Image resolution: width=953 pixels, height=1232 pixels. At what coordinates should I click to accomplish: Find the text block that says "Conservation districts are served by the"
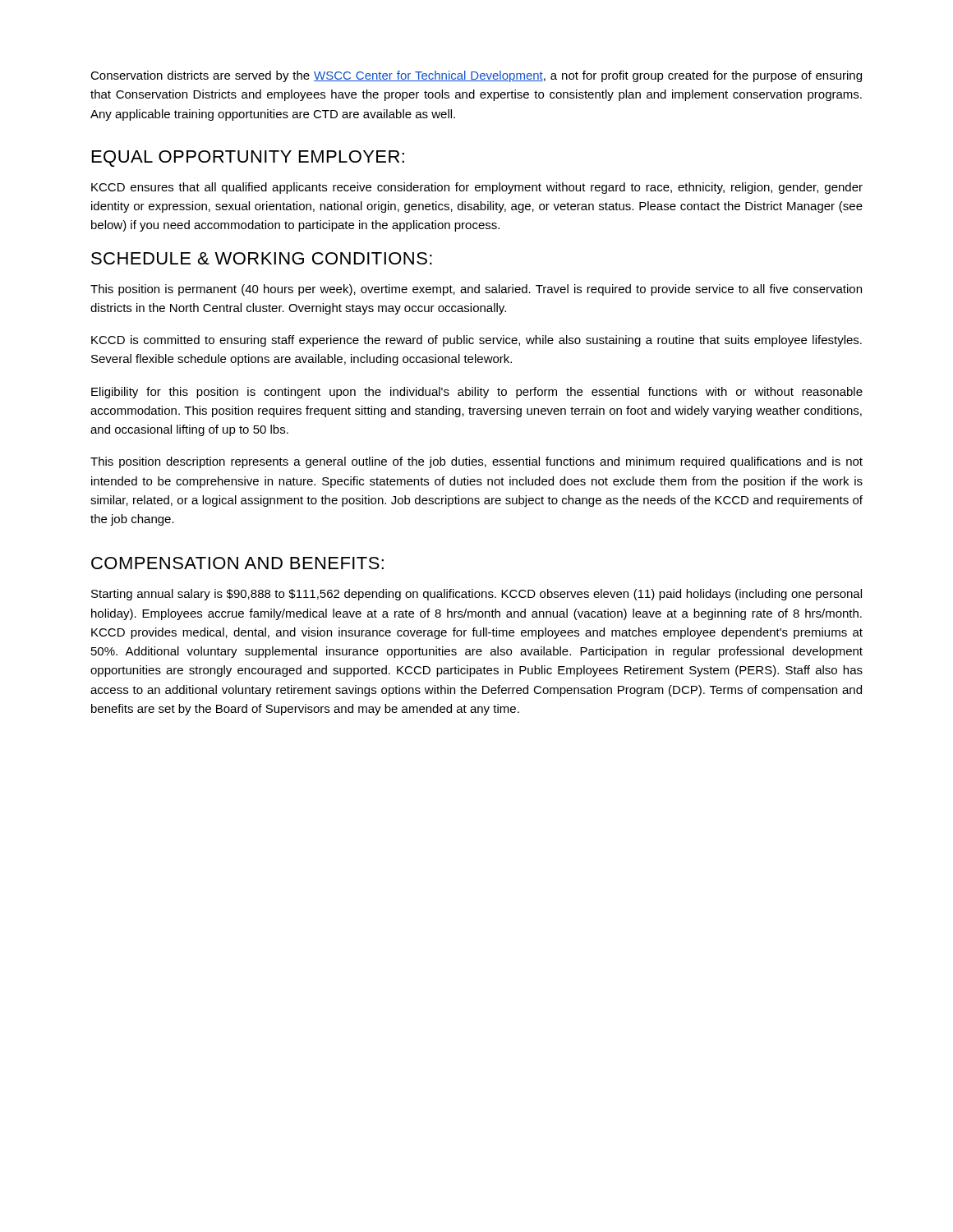[476, 94]
